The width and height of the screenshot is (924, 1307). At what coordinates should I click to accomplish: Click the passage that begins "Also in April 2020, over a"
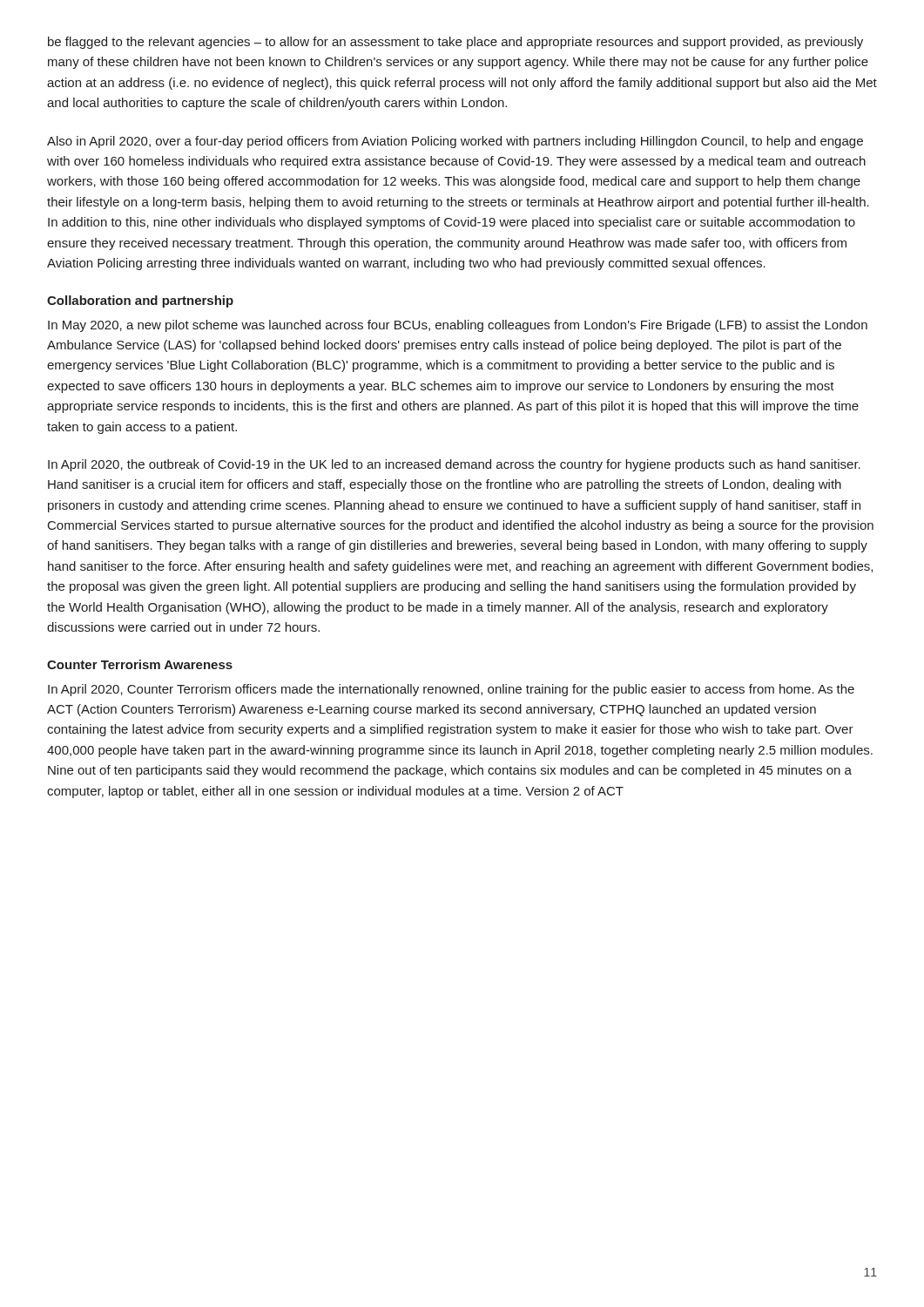(x=458, y=201)
